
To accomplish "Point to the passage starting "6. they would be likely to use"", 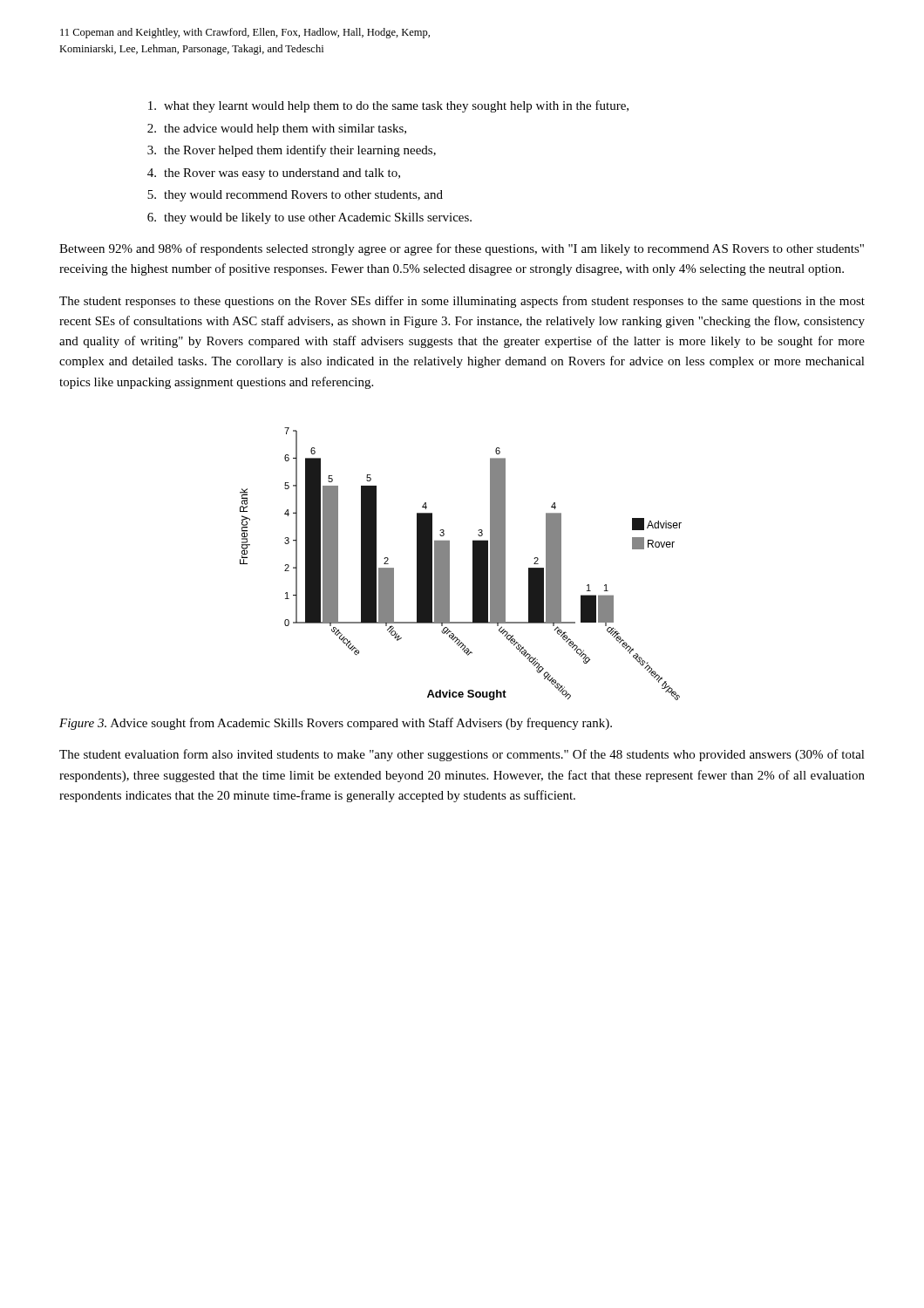I will pyautogui.click(x=309, y=218).
